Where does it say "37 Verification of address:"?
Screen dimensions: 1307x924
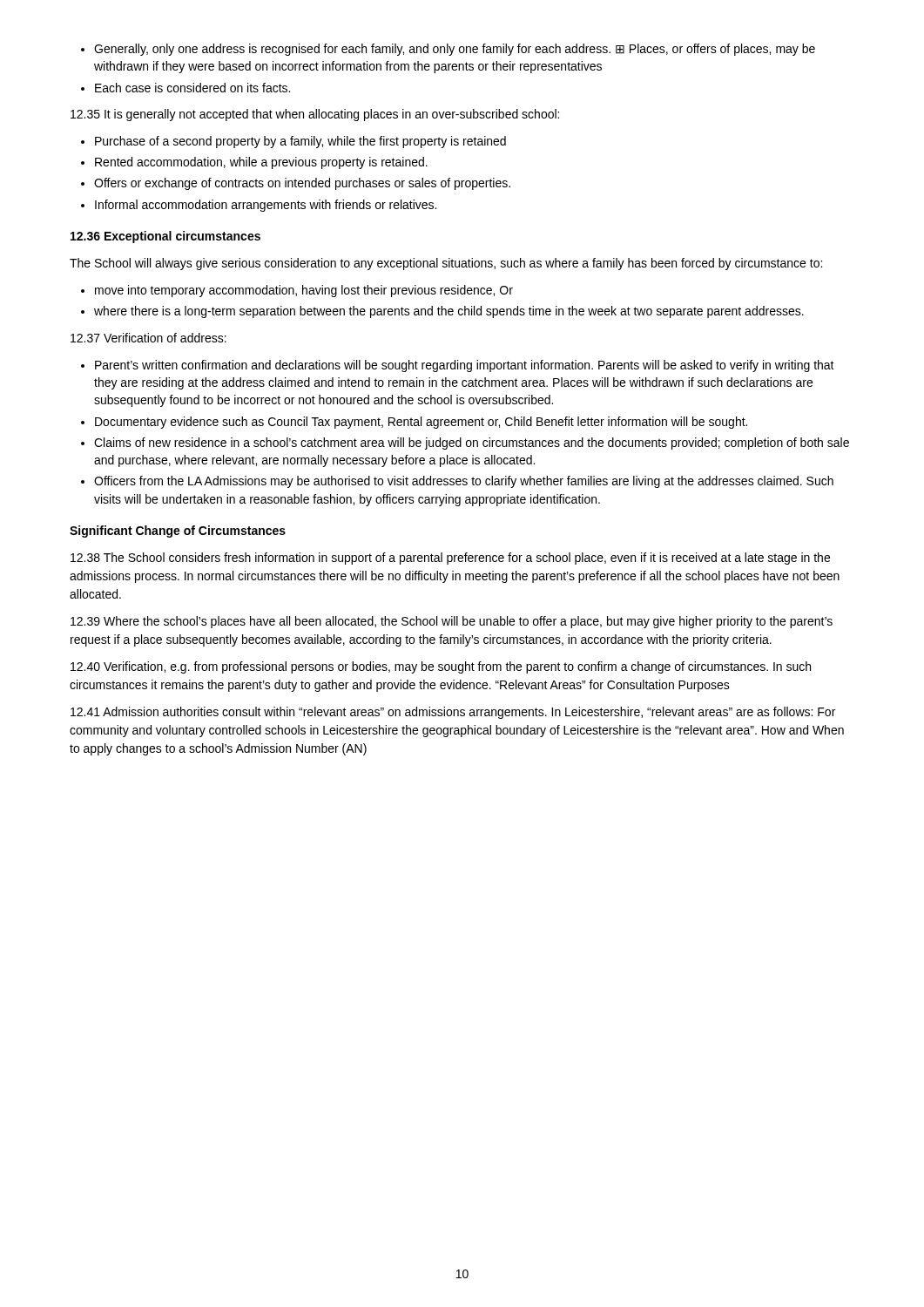coord(148,338)
